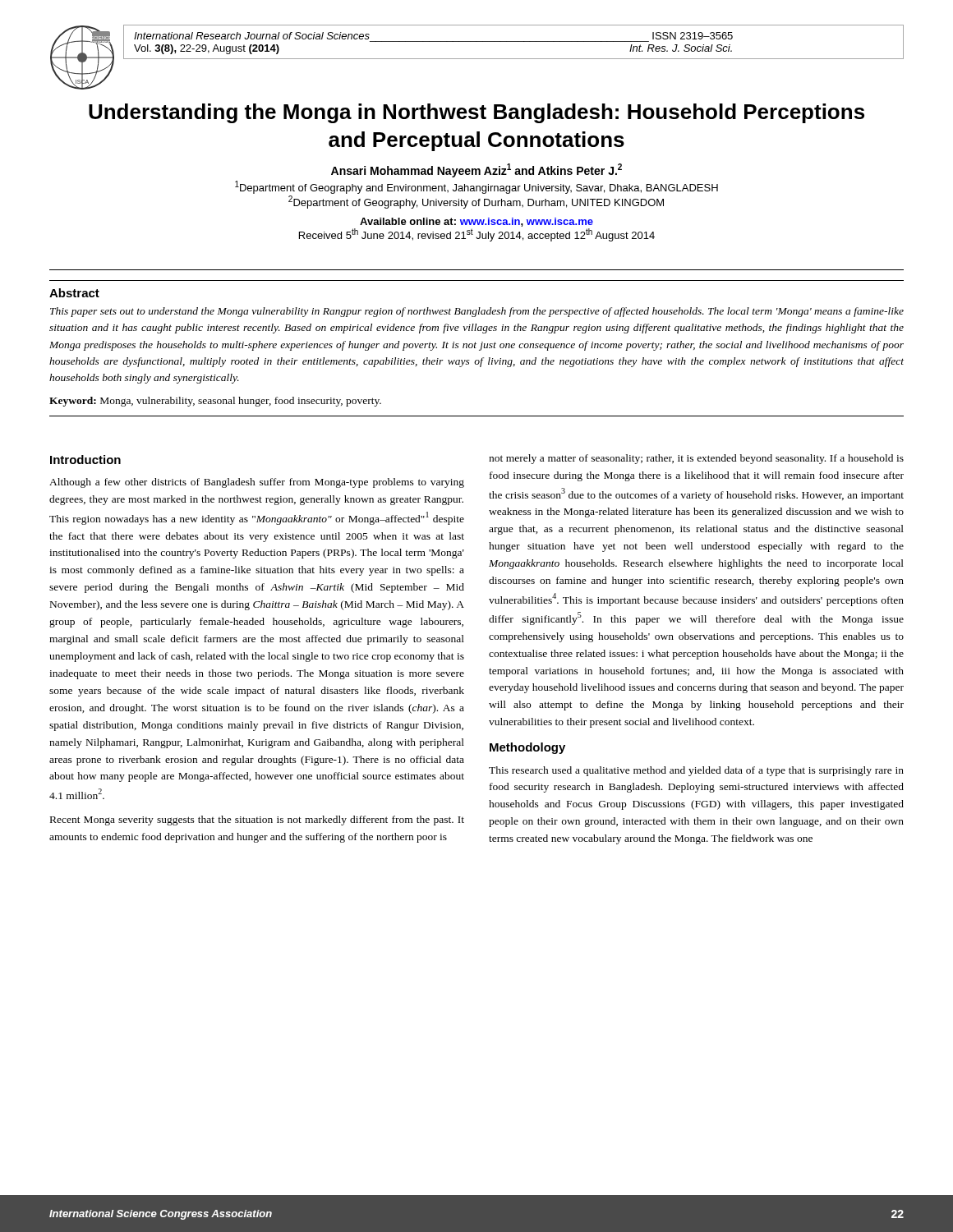Locate the title that says "Understanding the Monga in Northwest"
This screenshot has height=1232, width=953.
pos(476,126)
